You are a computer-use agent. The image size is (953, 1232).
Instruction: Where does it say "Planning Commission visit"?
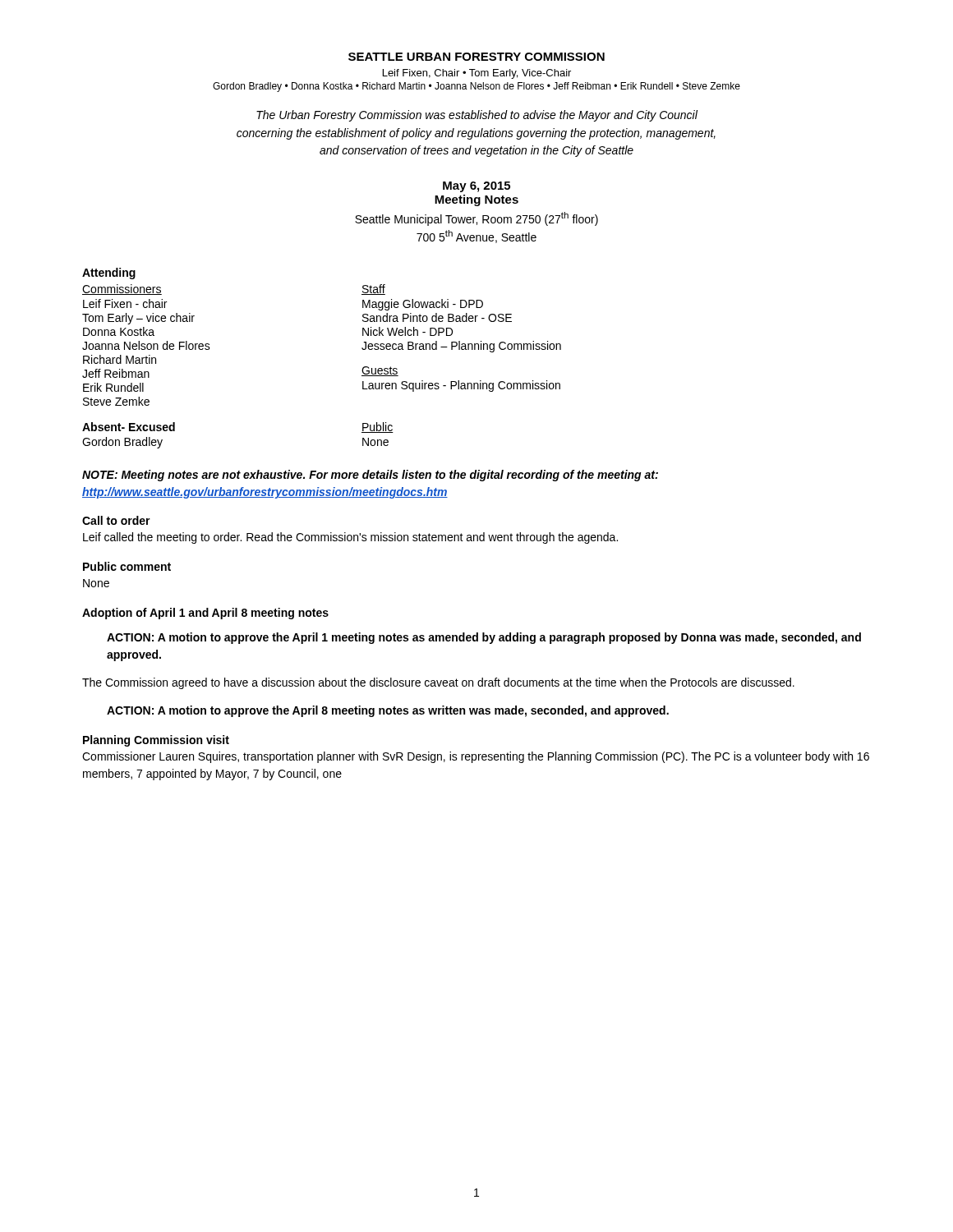tap(156, 740)
